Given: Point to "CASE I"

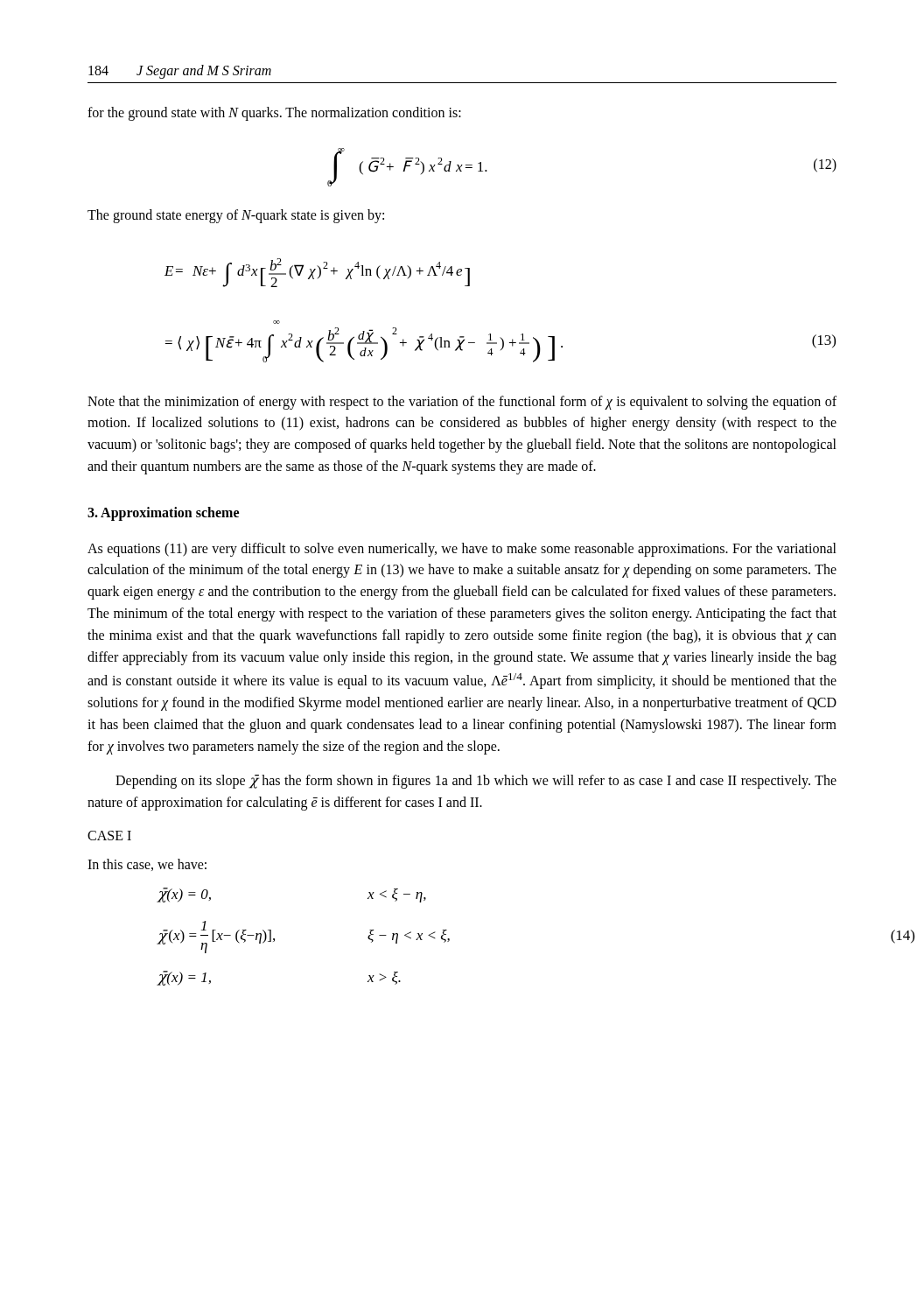Looking at the screenshot, I should click(109, 836).
